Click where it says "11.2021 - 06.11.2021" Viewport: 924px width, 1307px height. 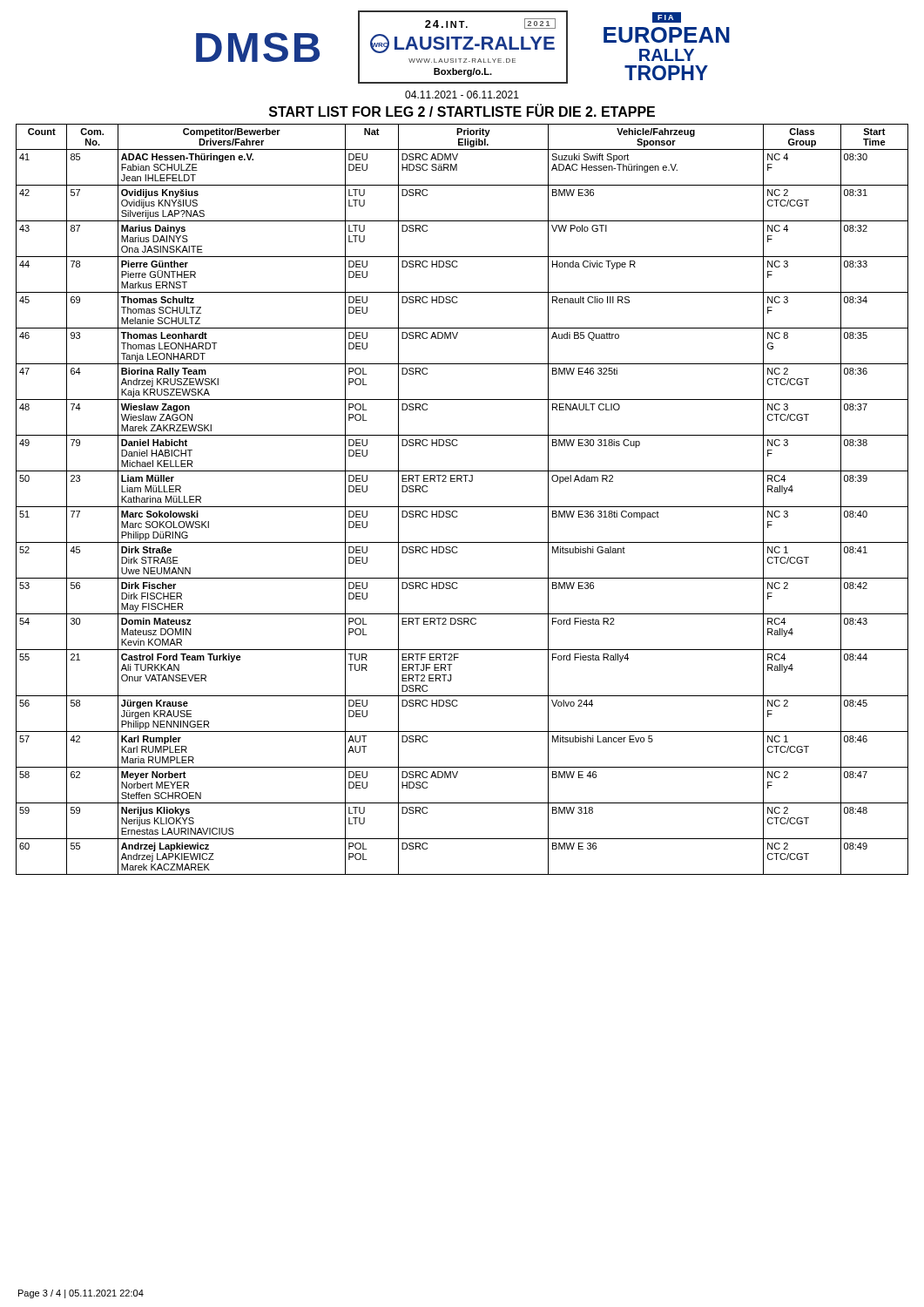(x=462, y=95)
